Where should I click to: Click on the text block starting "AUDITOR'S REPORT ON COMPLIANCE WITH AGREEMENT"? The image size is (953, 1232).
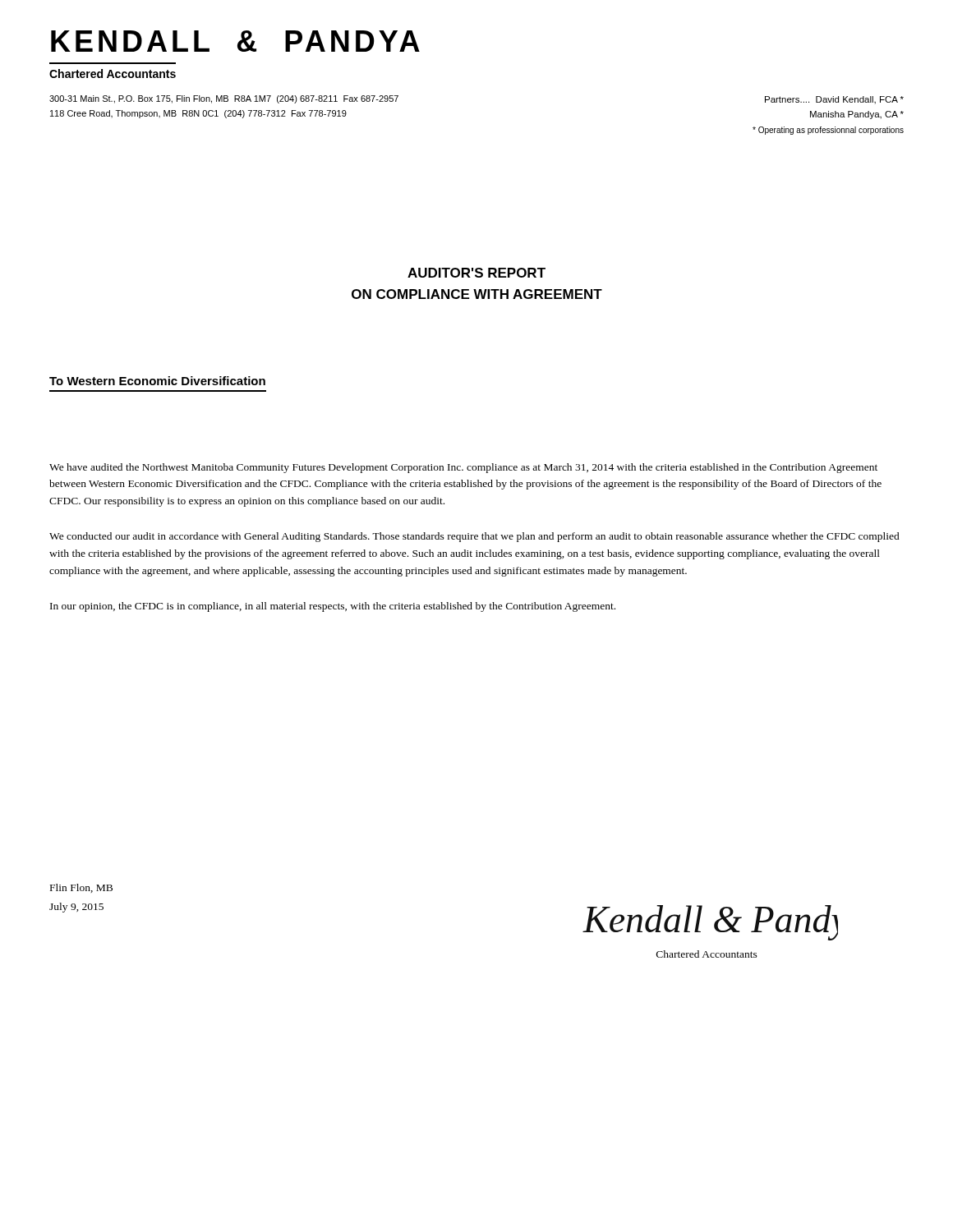point(476,284)
